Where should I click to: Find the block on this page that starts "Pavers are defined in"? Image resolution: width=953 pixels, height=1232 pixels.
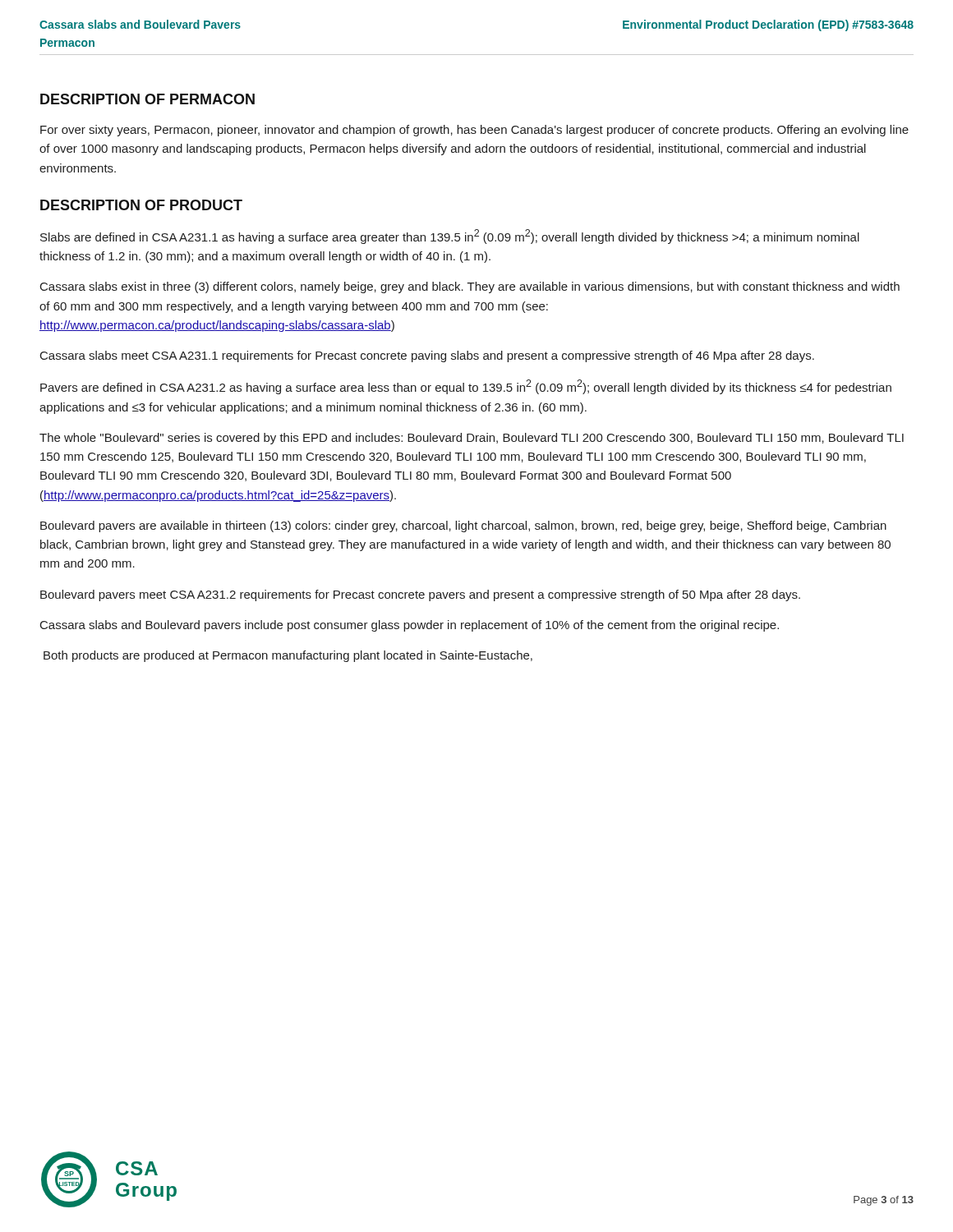tap(466, 396)
